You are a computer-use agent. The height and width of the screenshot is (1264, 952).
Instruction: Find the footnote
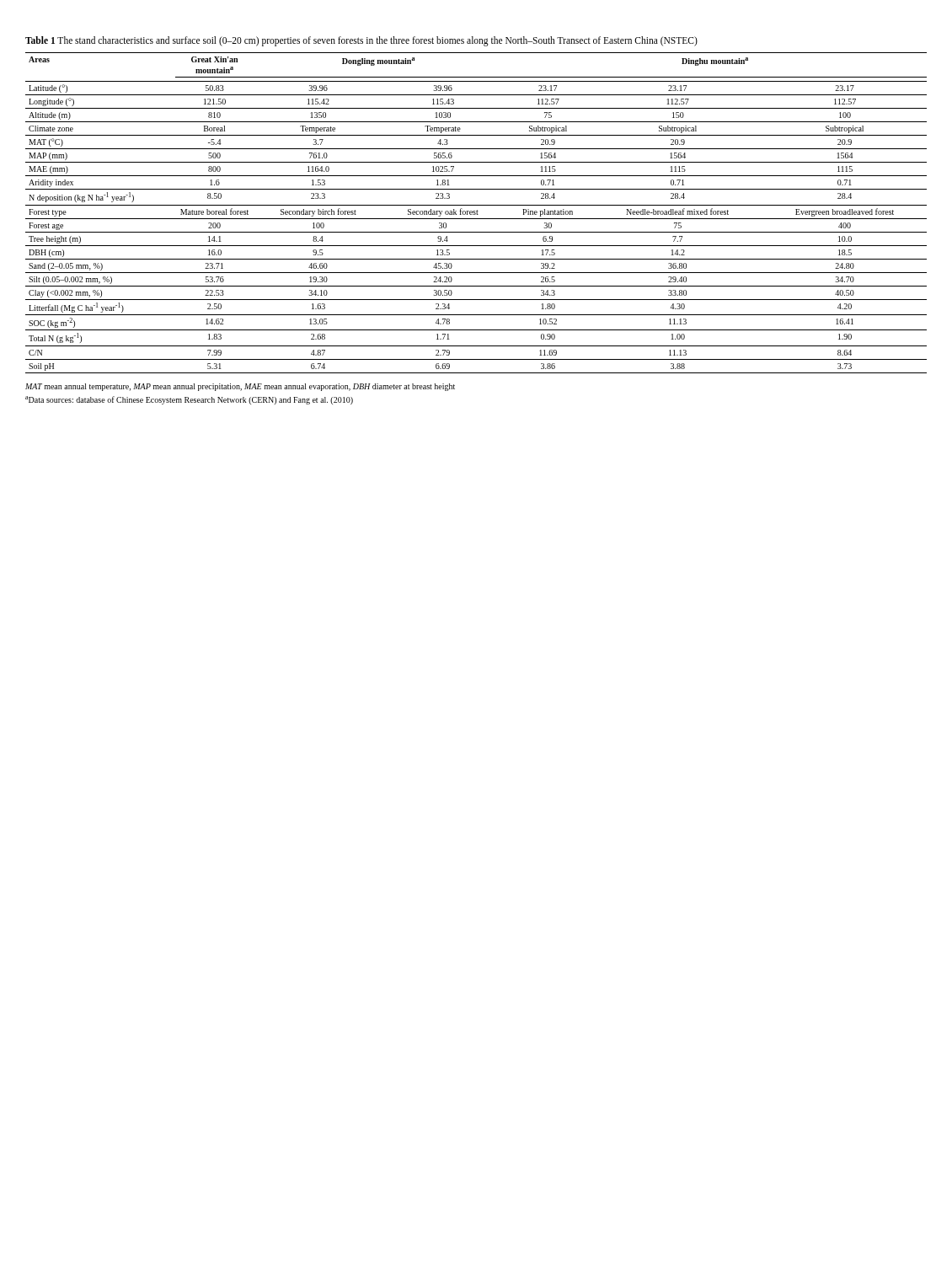(x=240, y=393)
